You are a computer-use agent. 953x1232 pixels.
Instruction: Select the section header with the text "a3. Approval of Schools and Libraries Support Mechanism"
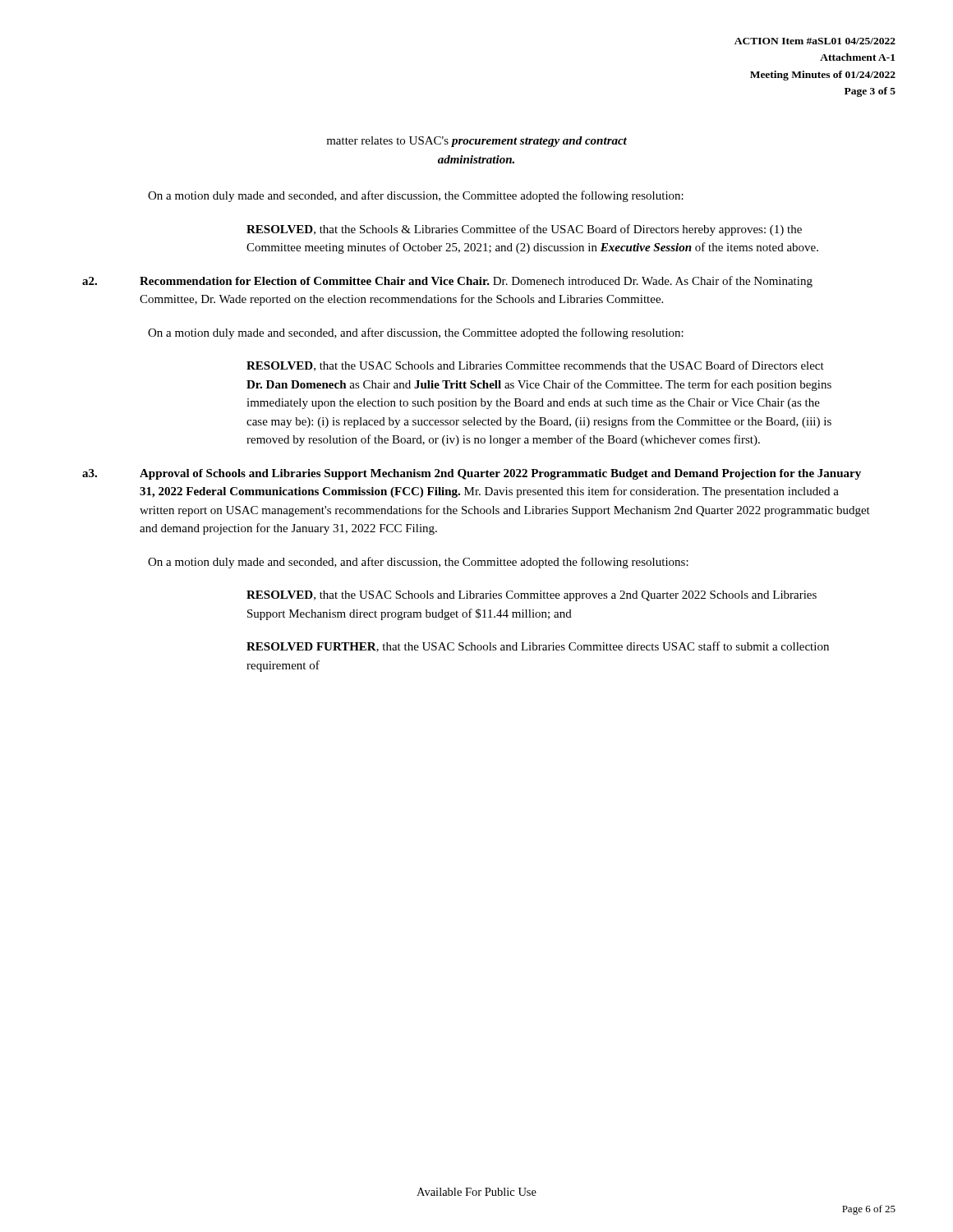[x=476, y=501]
